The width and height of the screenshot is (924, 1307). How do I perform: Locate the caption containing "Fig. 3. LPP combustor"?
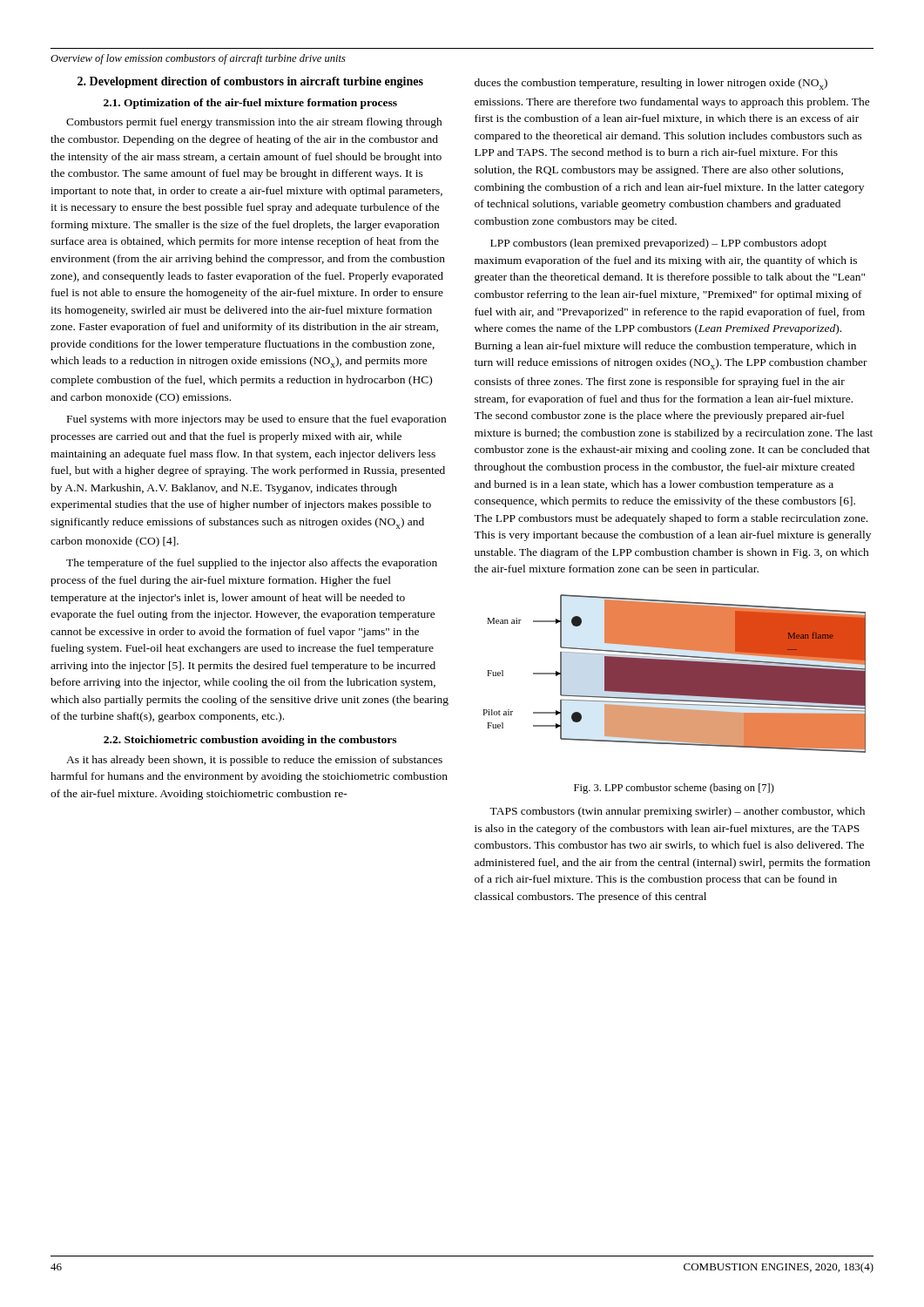pyautogui.click(x=674, y=788)
